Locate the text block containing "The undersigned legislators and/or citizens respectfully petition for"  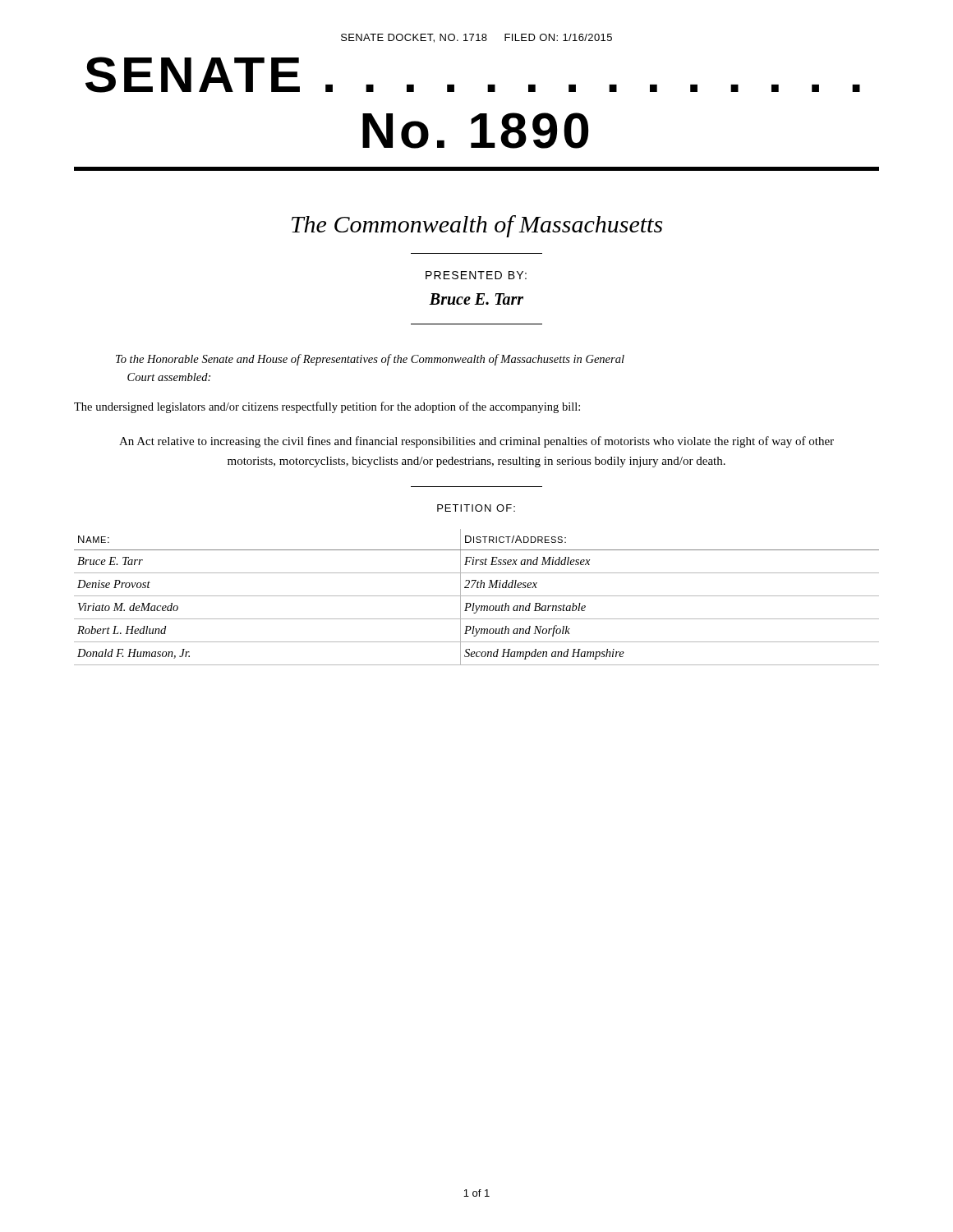click(x=327, y=406)
